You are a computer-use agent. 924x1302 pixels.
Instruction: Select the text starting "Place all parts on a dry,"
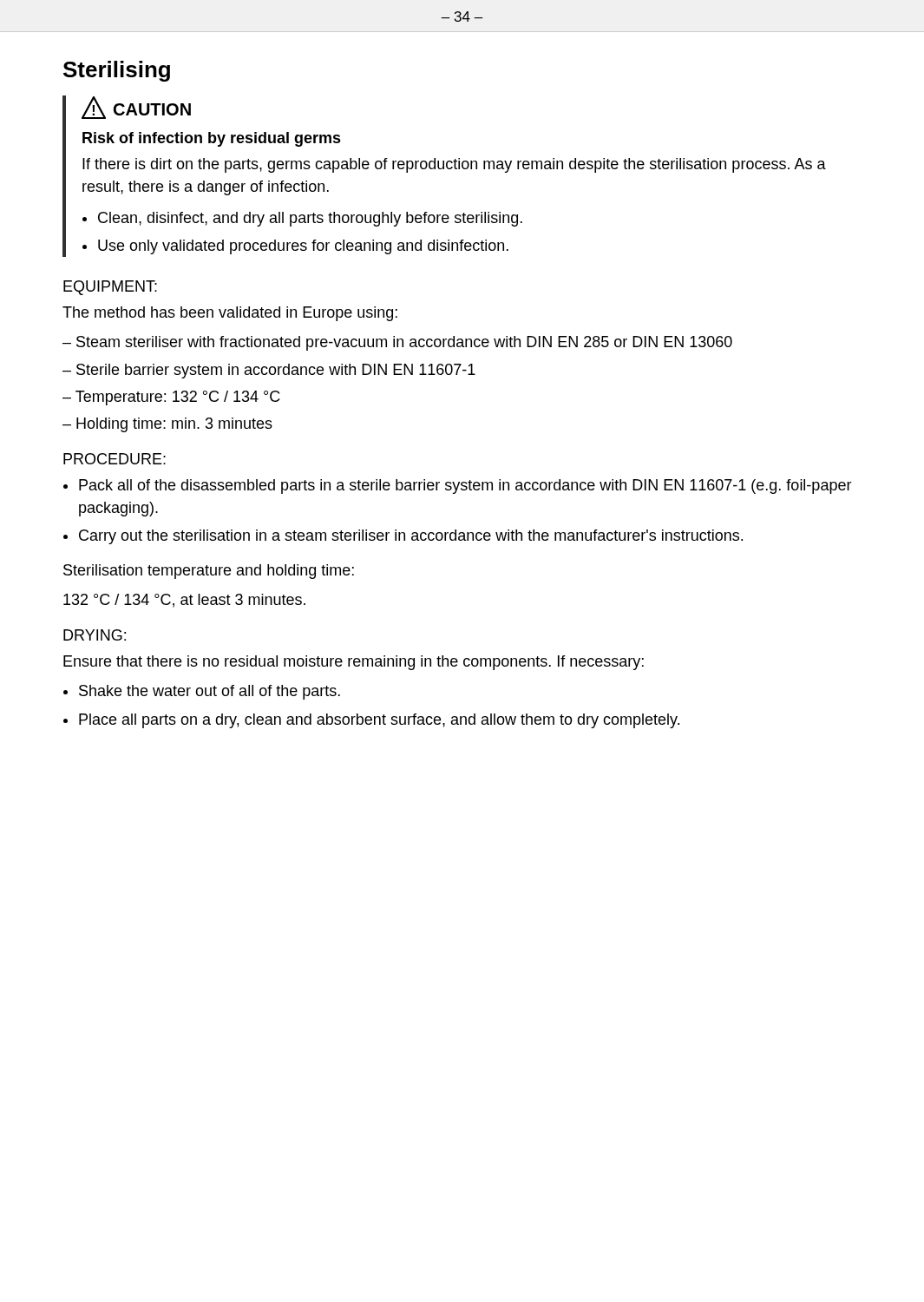coord(379,719)
